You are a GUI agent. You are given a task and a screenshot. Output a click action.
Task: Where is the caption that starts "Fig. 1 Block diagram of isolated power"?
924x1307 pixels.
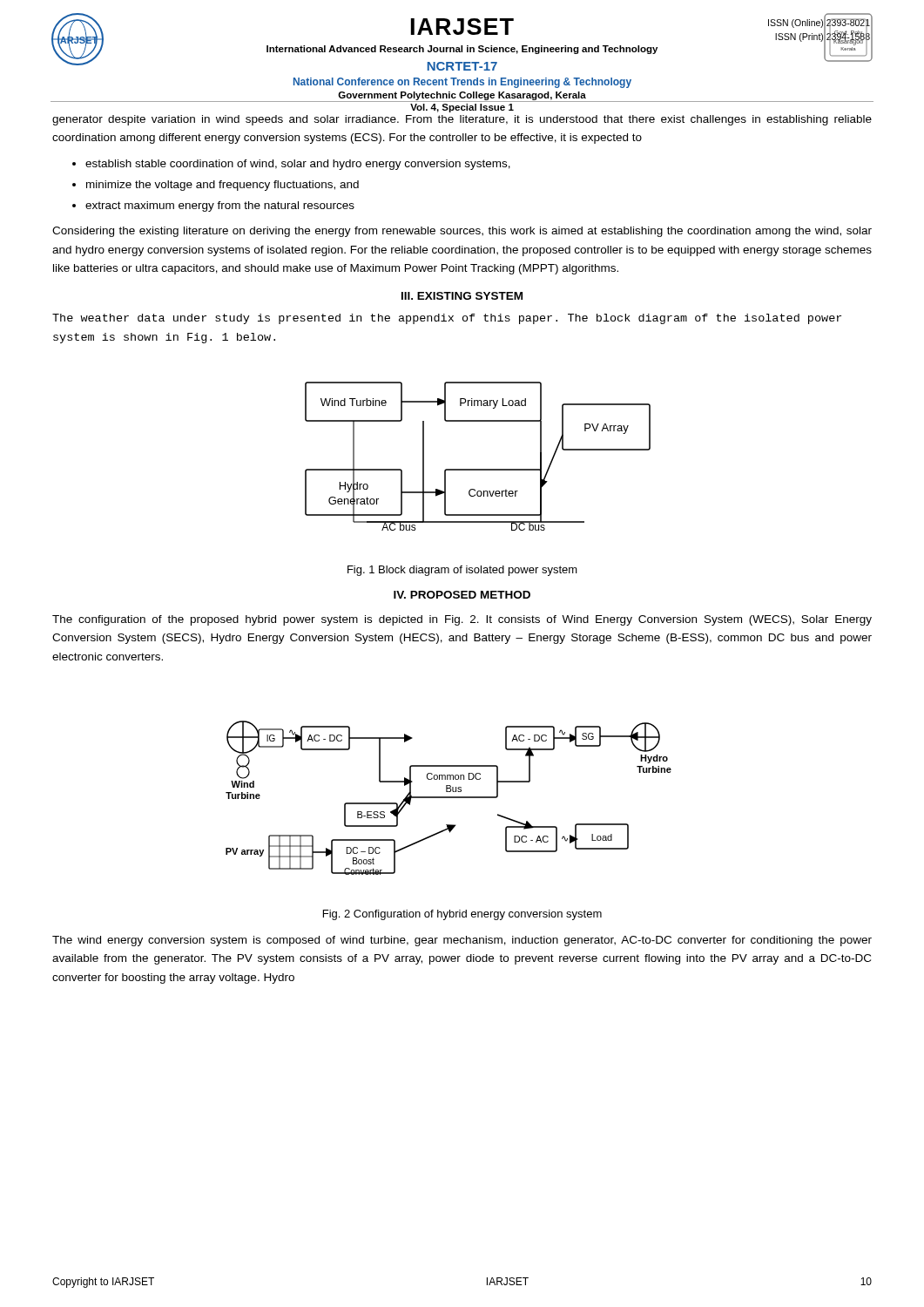click(462, 570)
